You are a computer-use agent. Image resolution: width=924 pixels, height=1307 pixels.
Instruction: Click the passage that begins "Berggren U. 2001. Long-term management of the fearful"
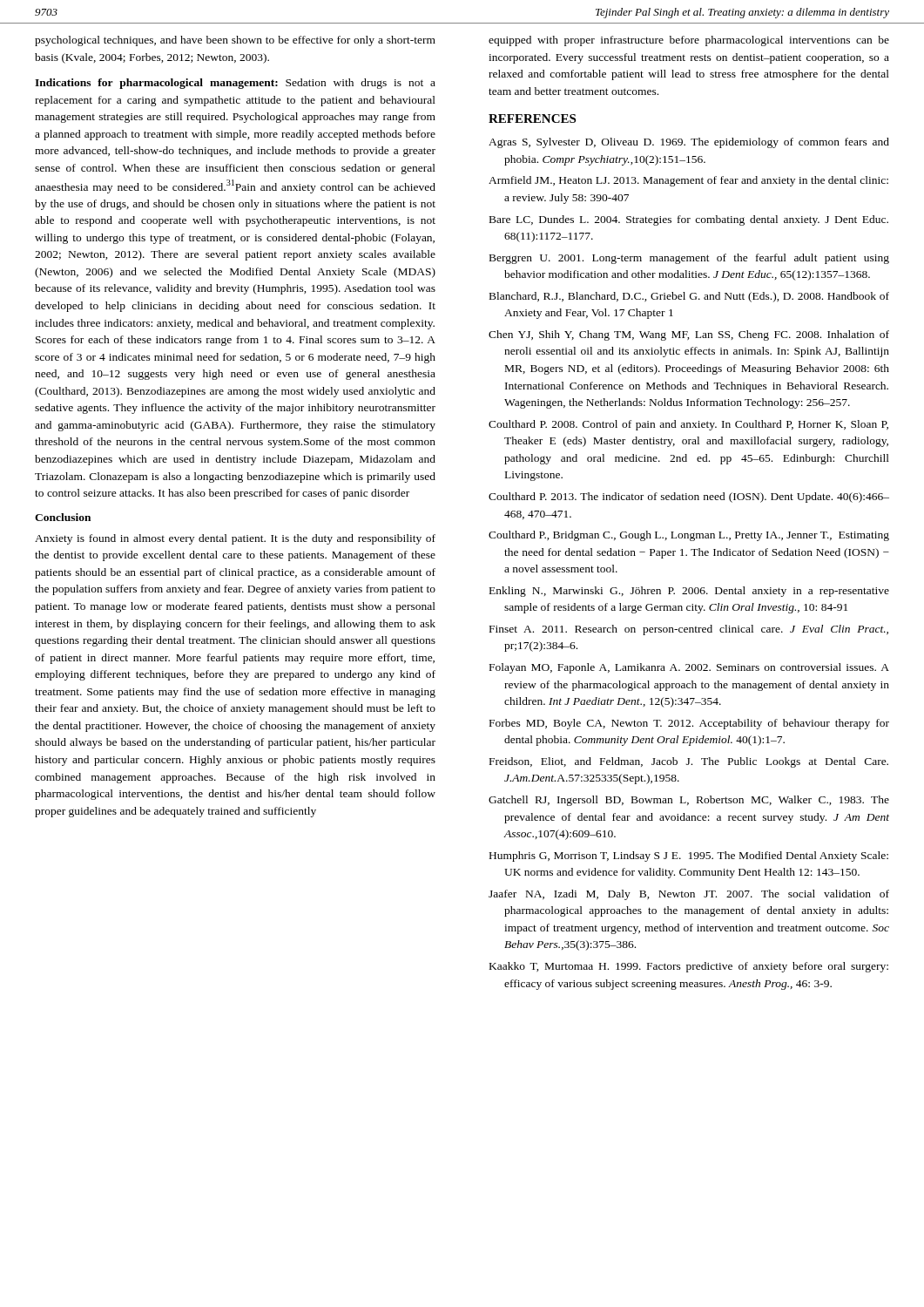point(689,266)
